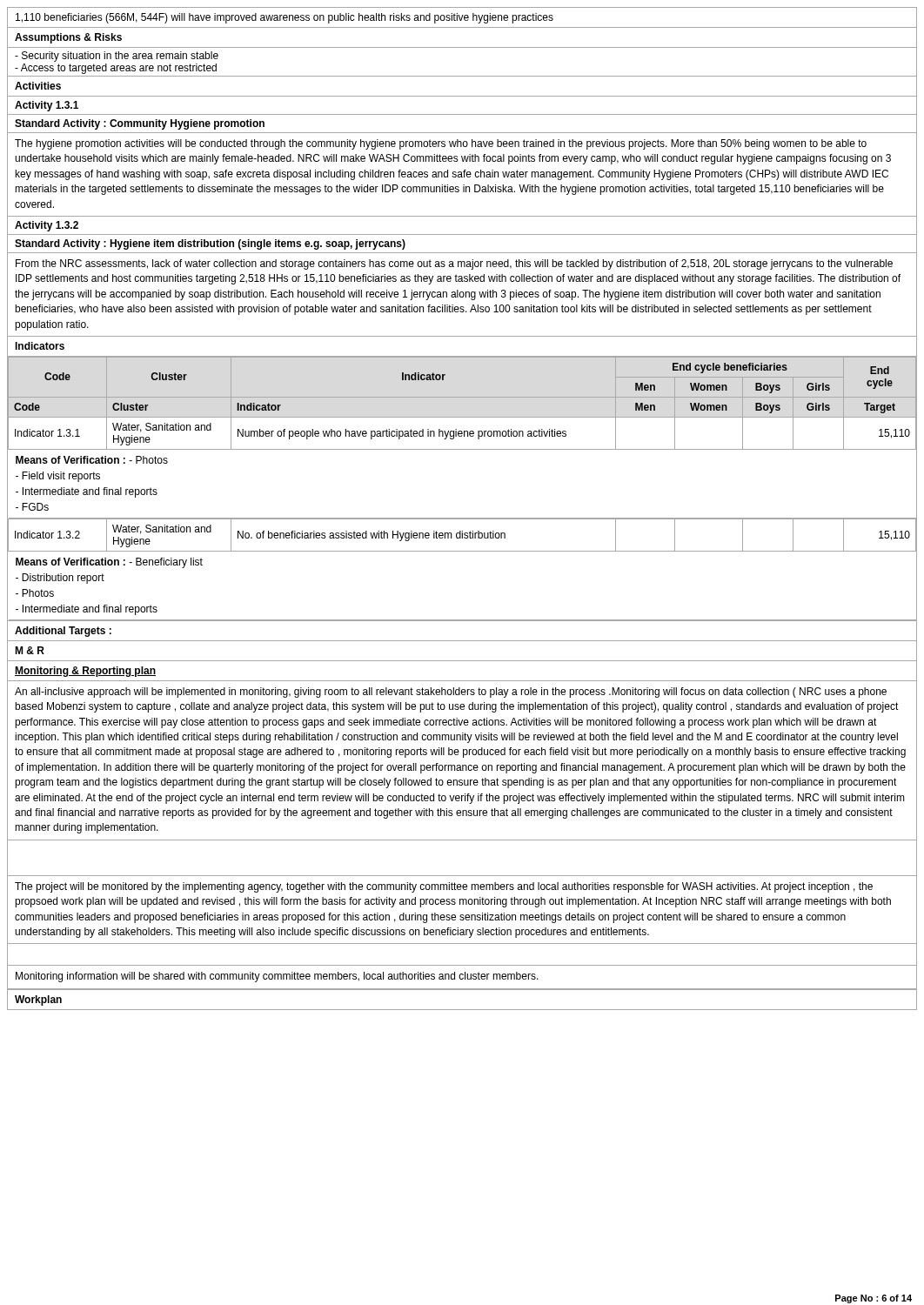The image size is (924, 1305).
Task: Click on the text block with the text "Monitoring information will be shared"
Action: pyautogui.click(x=277, y=976)
